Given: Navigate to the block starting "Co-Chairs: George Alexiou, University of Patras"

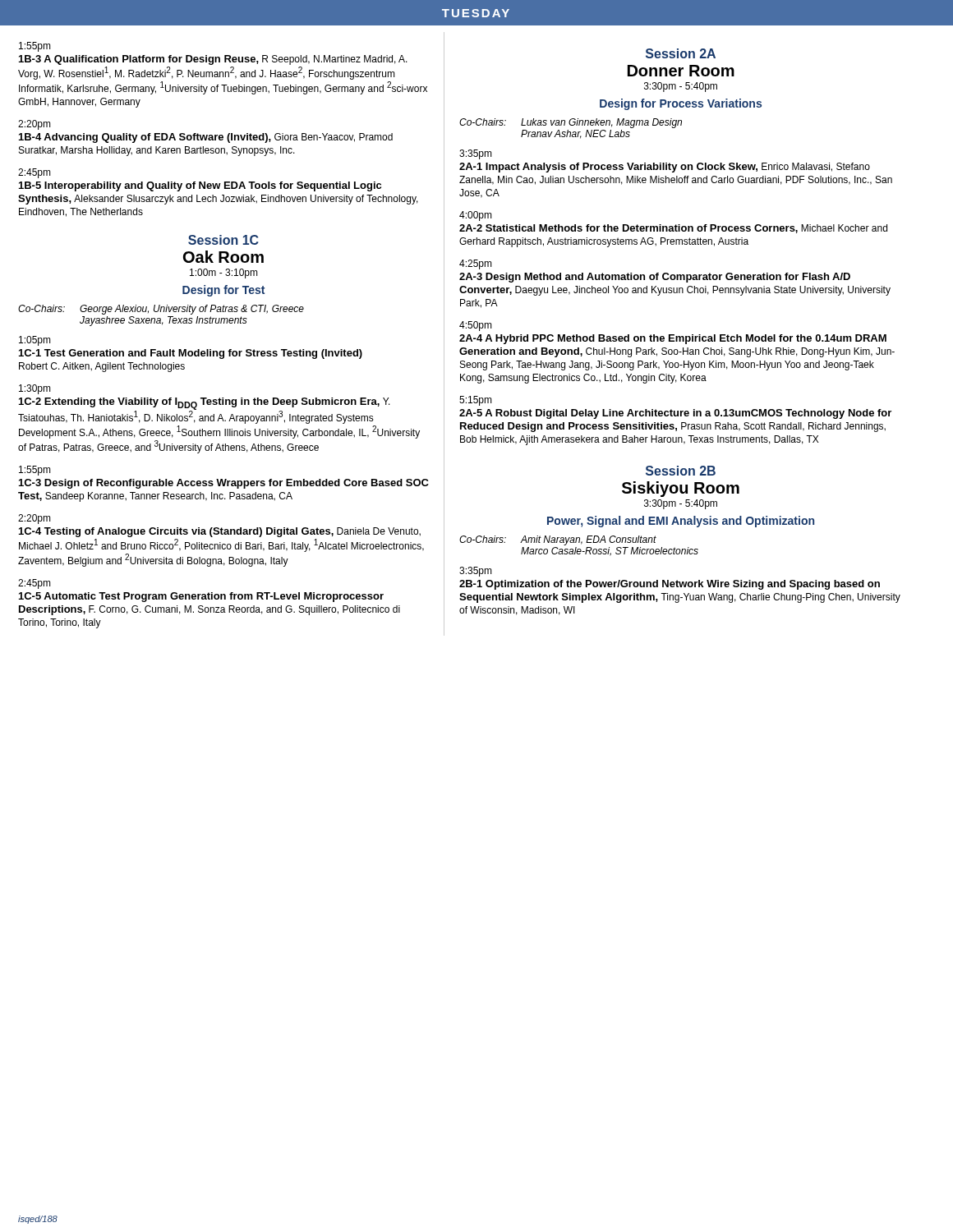Looking at the screenshot, I should (161, 315).
